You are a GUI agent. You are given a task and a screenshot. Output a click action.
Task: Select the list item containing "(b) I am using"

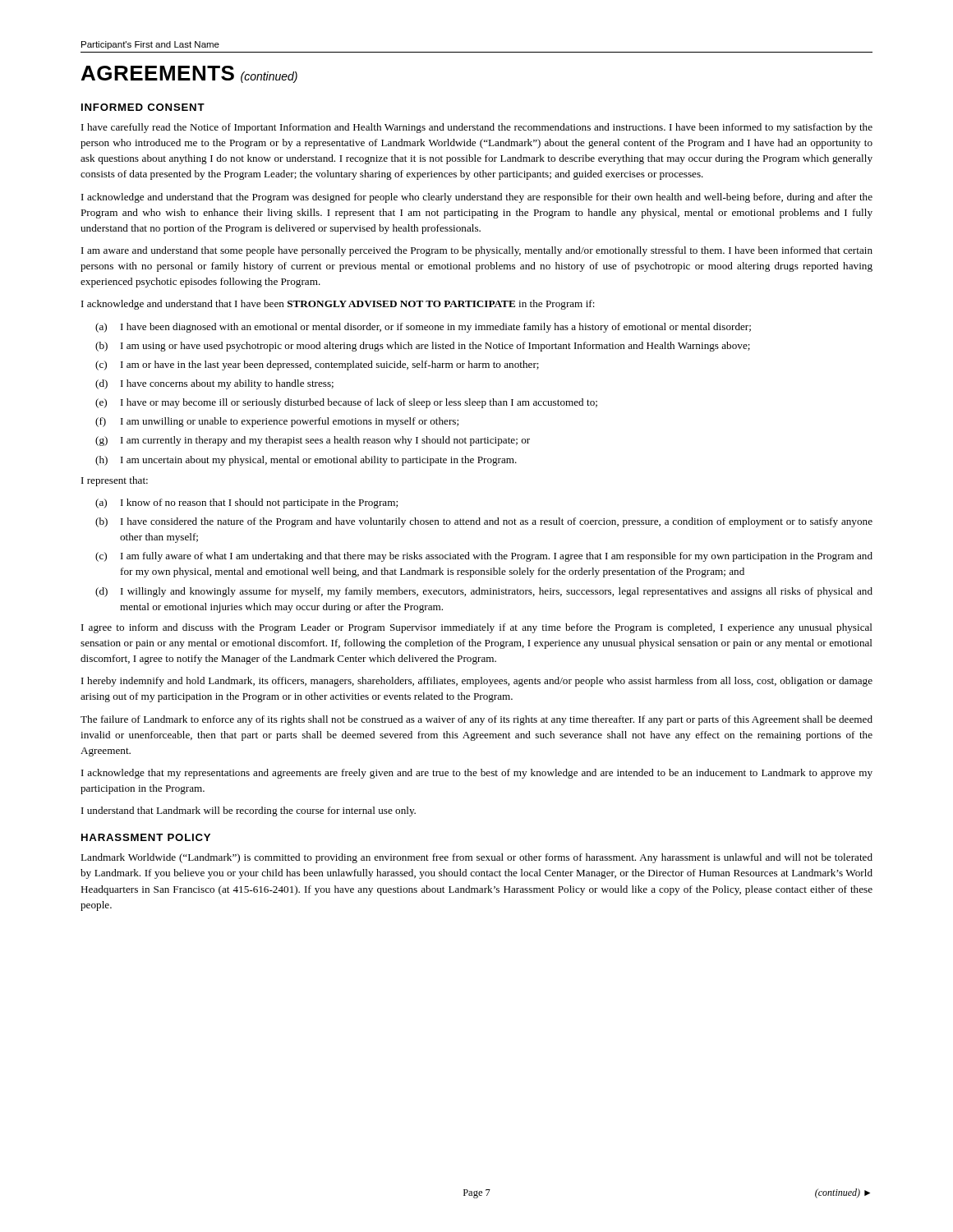(484, 345)
